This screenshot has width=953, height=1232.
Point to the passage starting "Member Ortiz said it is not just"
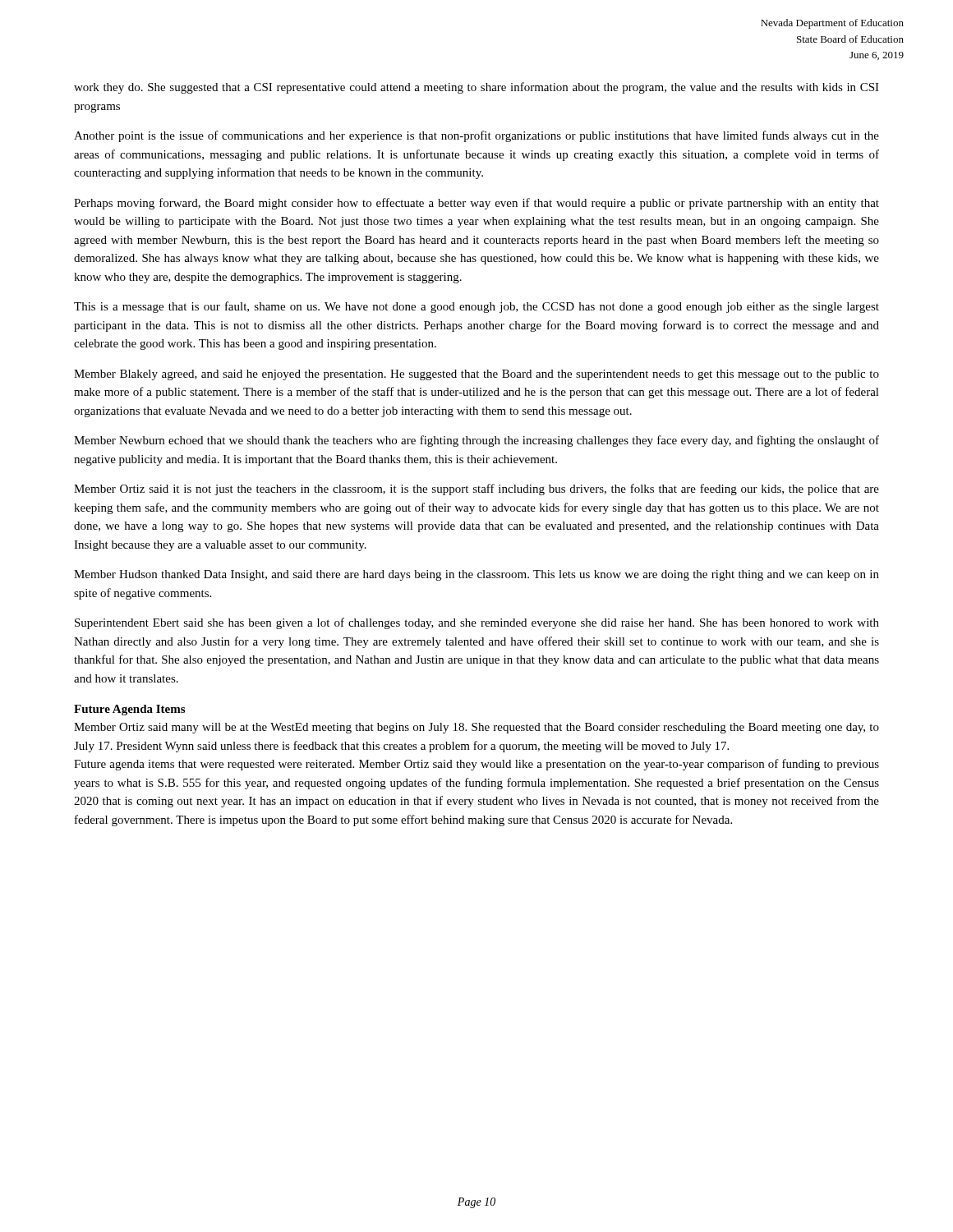[476, 517]
